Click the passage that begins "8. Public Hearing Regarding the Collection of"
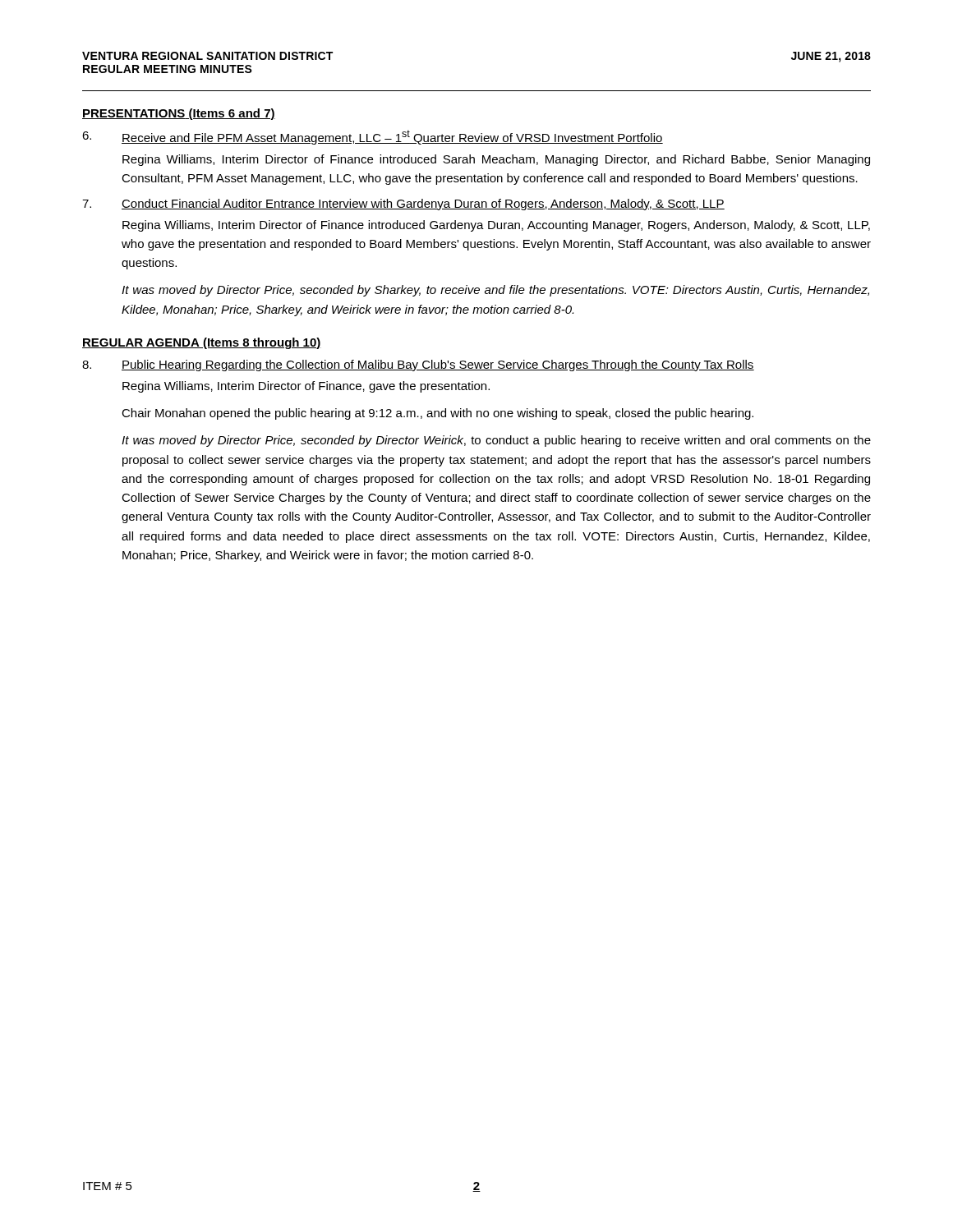This screenshot has width=953, height=1232. click(x=476, y=364)
